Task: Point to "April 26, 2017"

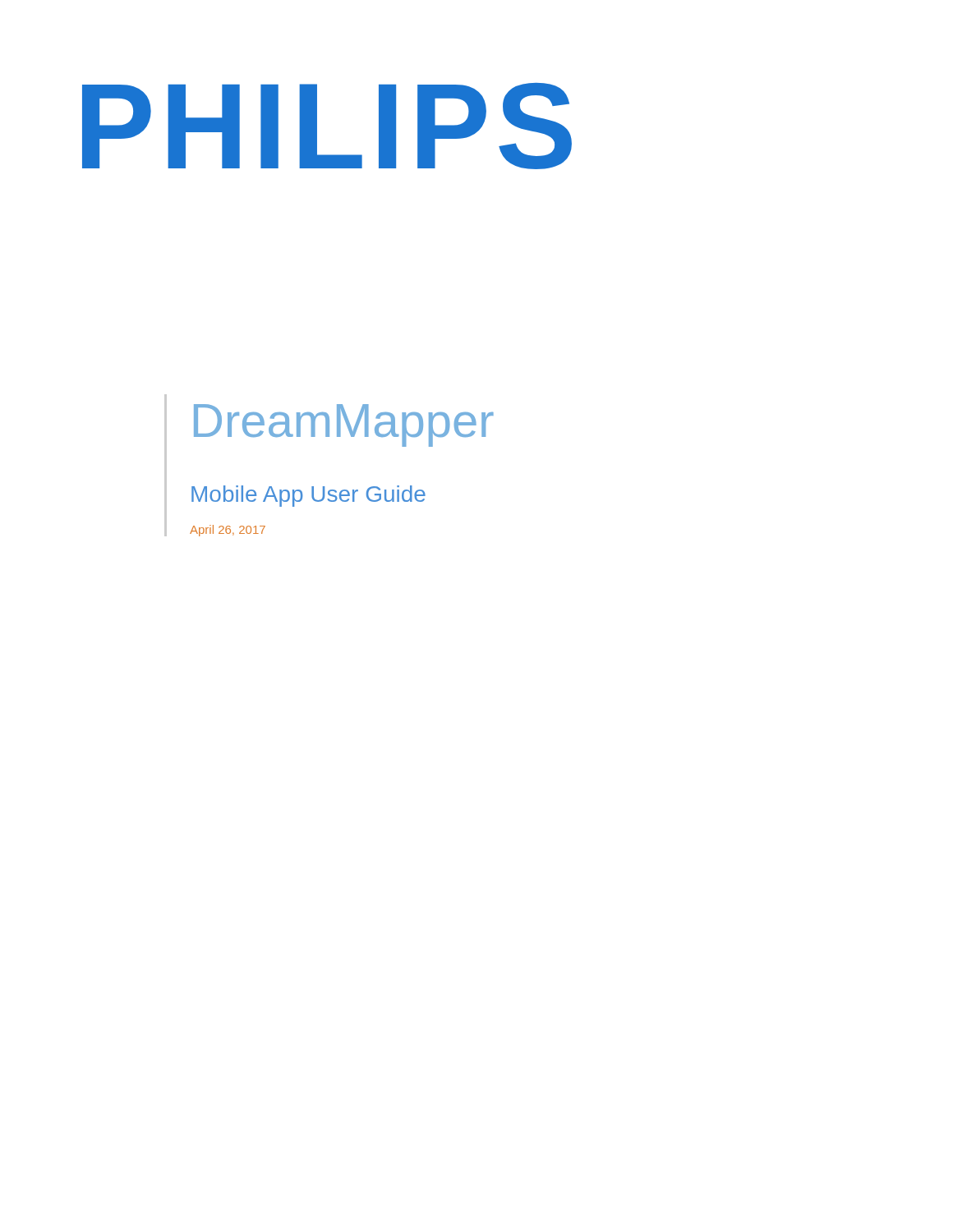Action: (x=228, y=530)
